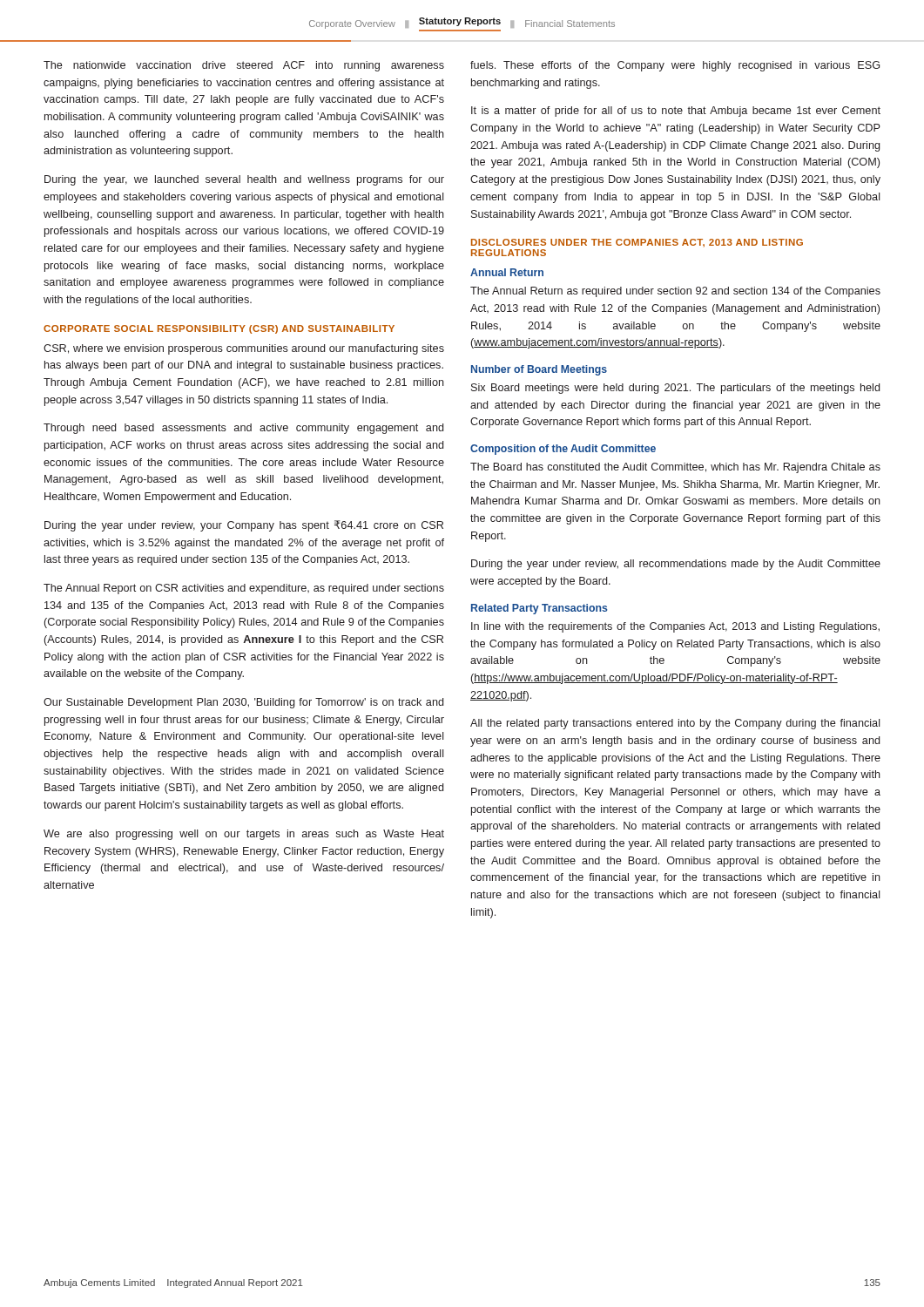Screen dimensions: 1307x924
Task: Find "Annual Return" on this page
Action: pyautogui.click(x=507, y=273)
